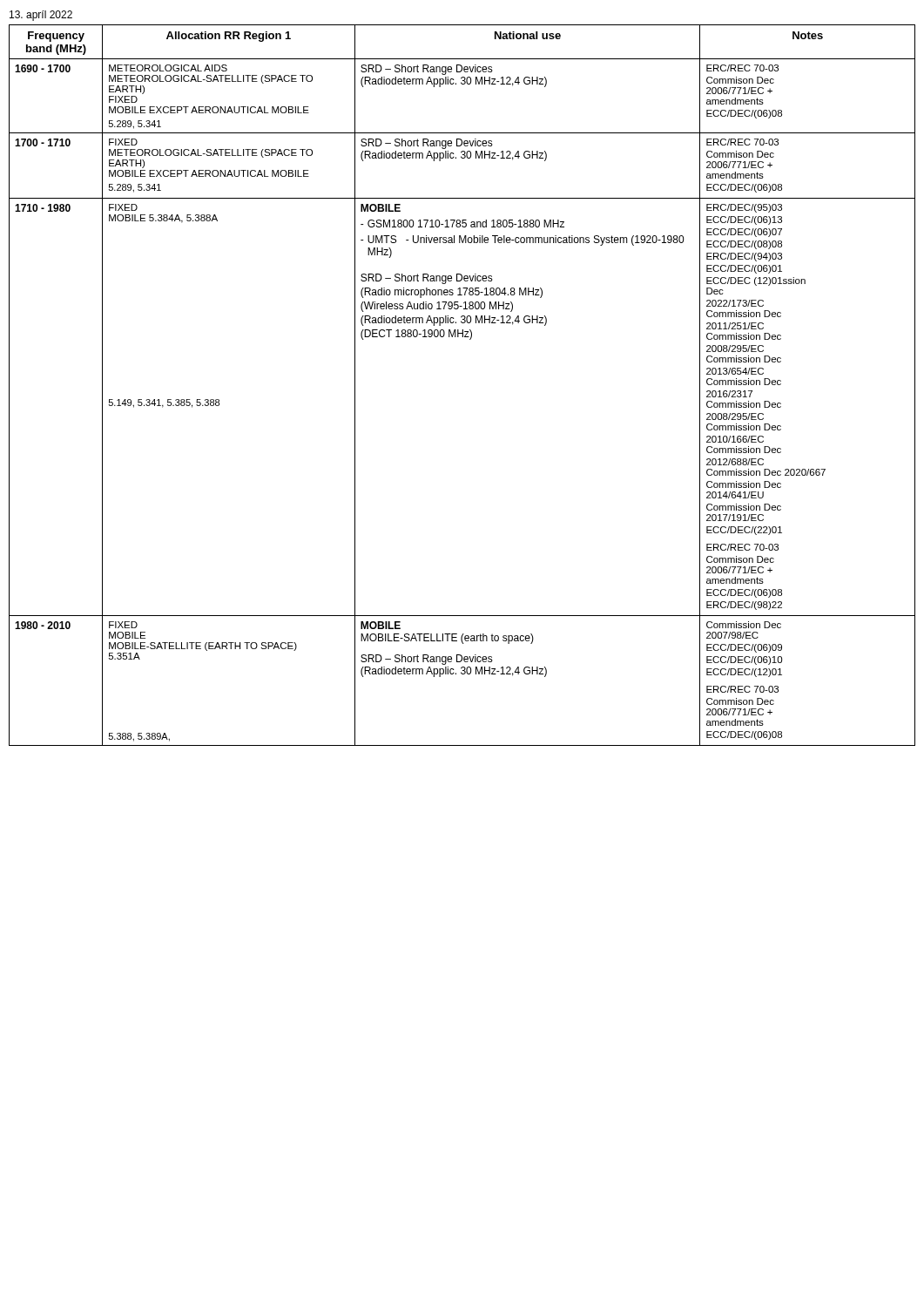Find the table that mentions "National use"
The width and height of the screenshot is (924, 1307).
tap(462, 385)
